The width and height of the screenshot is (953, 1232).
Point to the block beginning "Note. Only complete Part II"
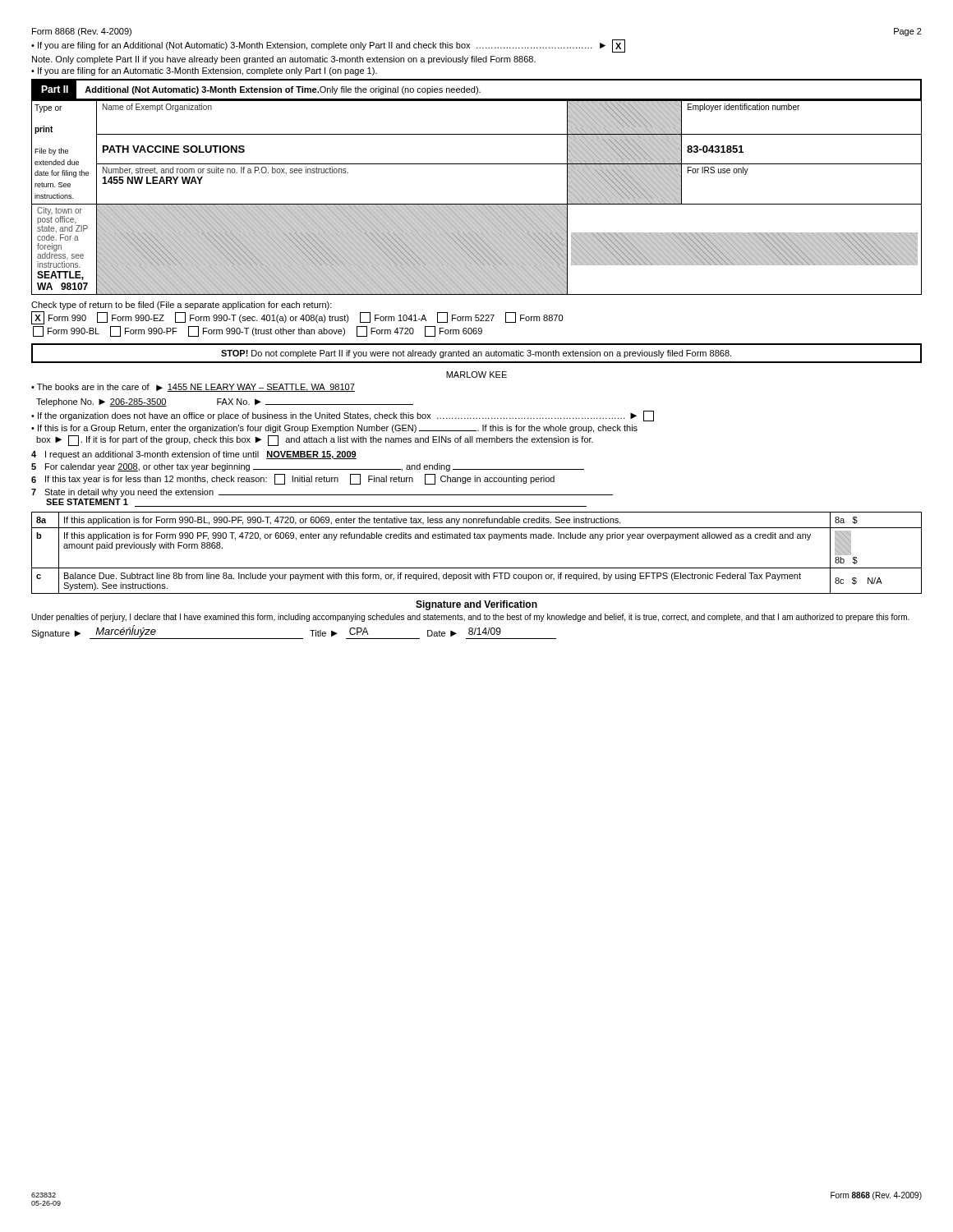click(x=284, y=59)
